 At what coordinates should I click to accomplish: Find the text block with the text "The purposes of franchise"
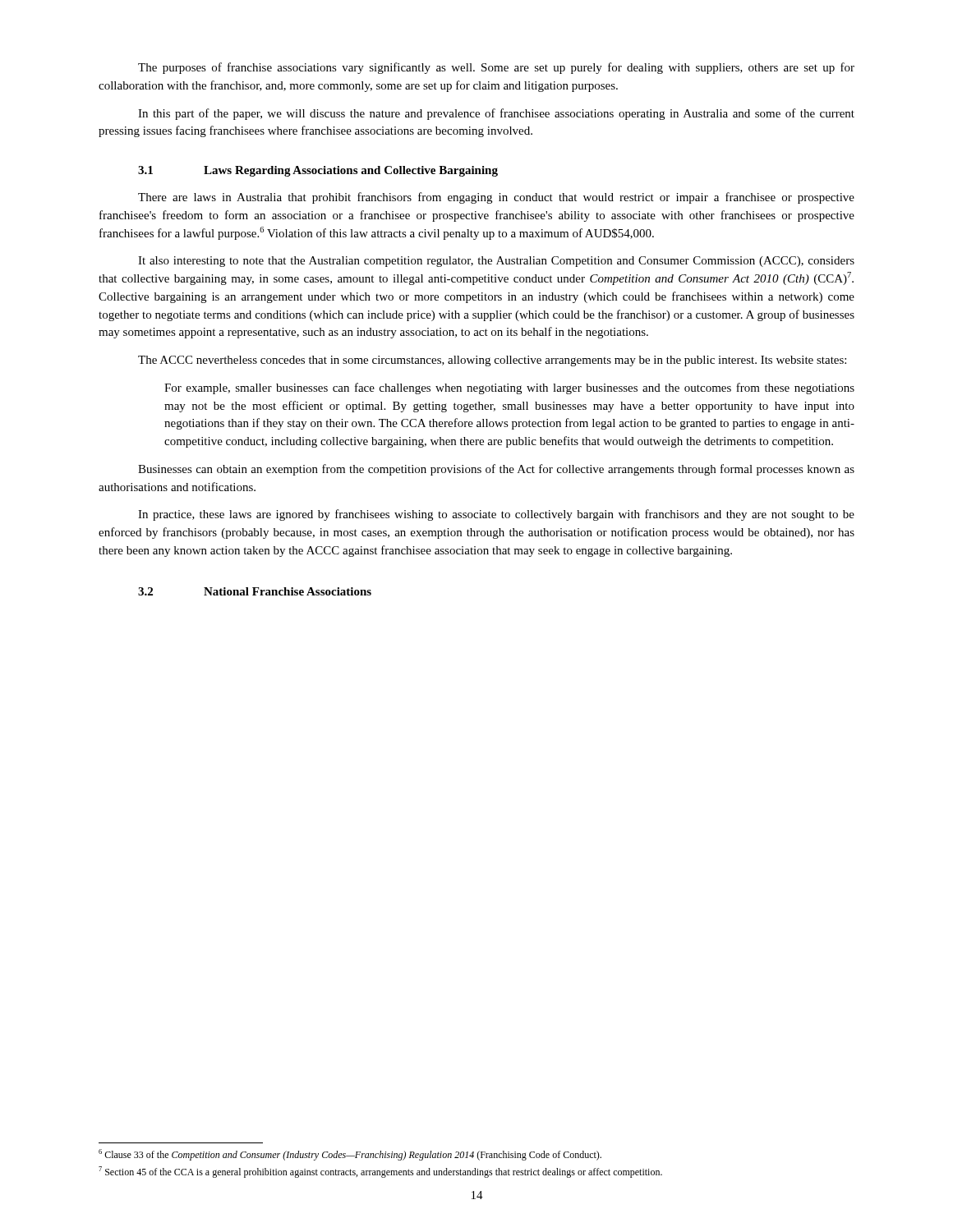tap(476, 77)
